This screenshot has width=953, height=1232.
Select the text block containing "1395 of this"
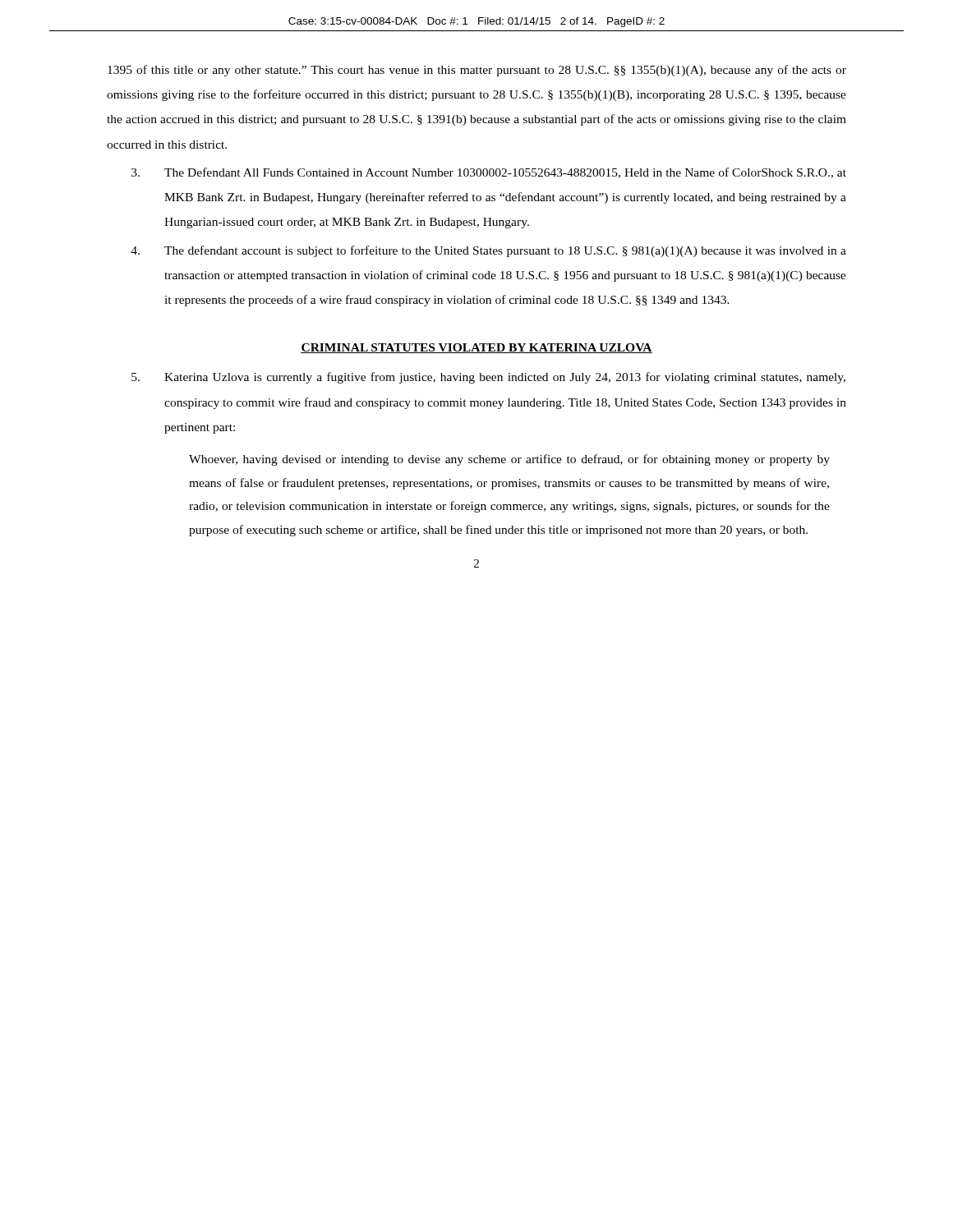[x=476, y=107]
